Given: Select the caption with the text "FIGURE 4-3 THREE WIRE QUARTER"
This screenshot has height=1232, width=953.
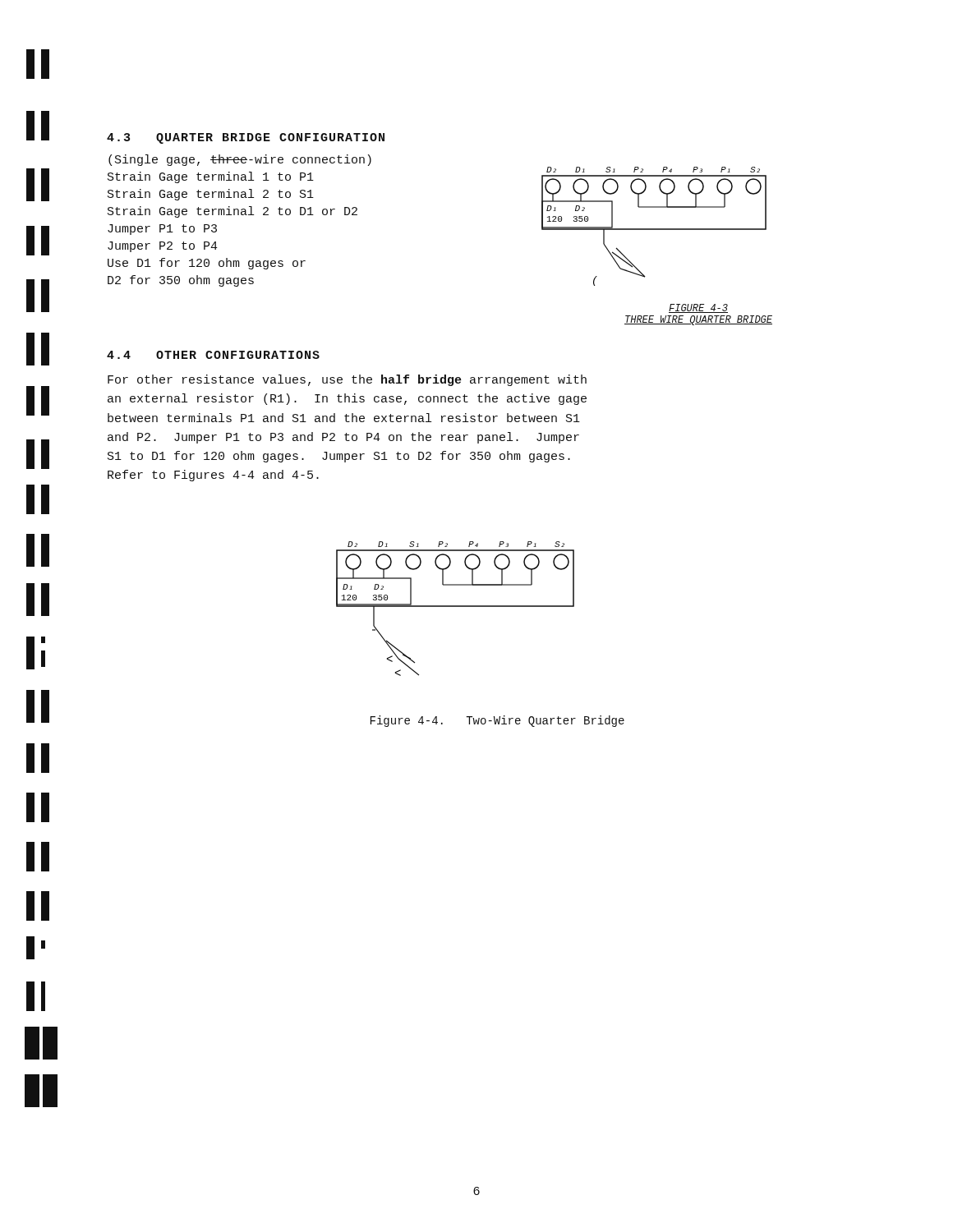Looking at the screenshot, I should (698, 315).
